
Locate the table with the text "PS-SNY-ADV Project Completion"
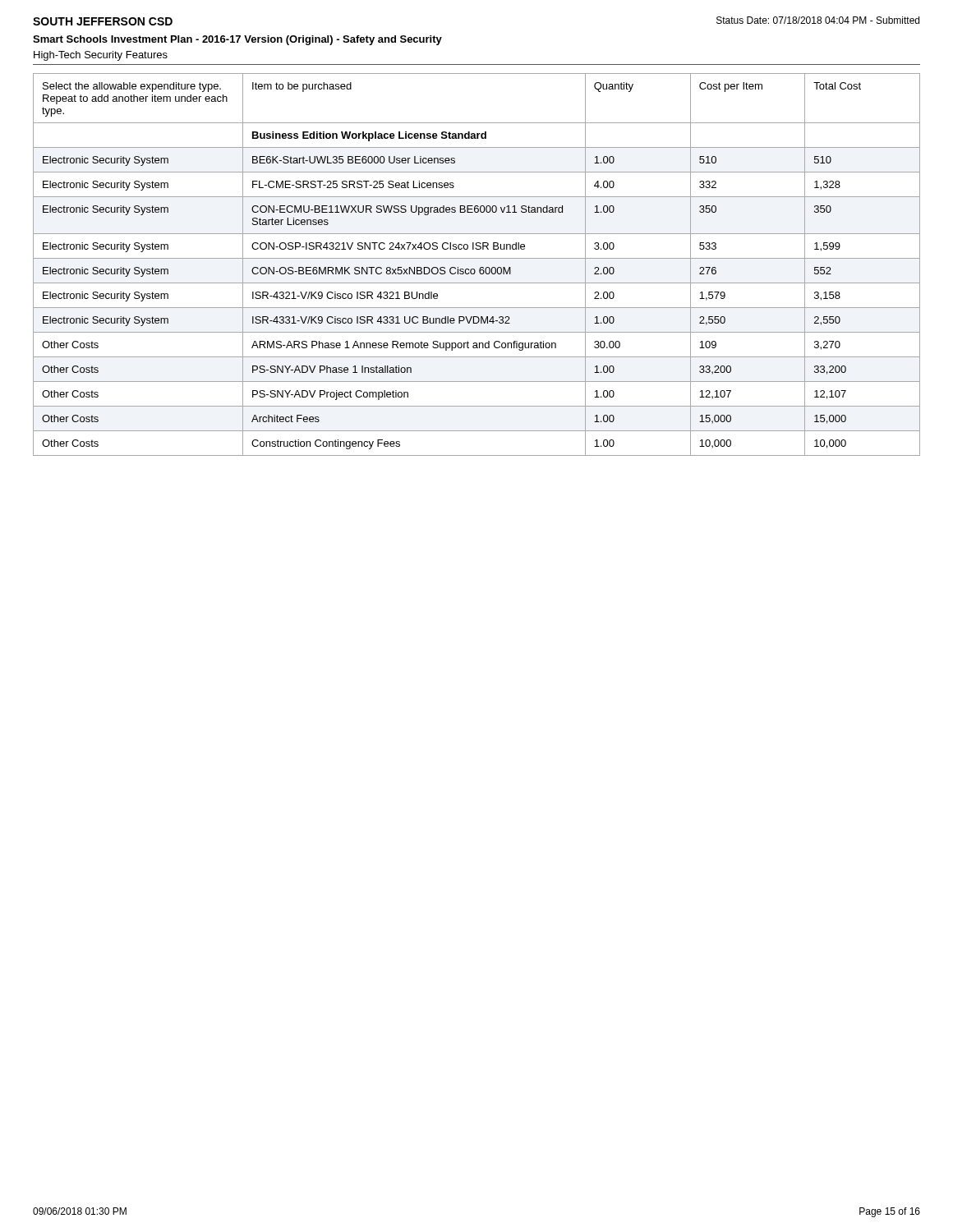(x=476, y=264)
